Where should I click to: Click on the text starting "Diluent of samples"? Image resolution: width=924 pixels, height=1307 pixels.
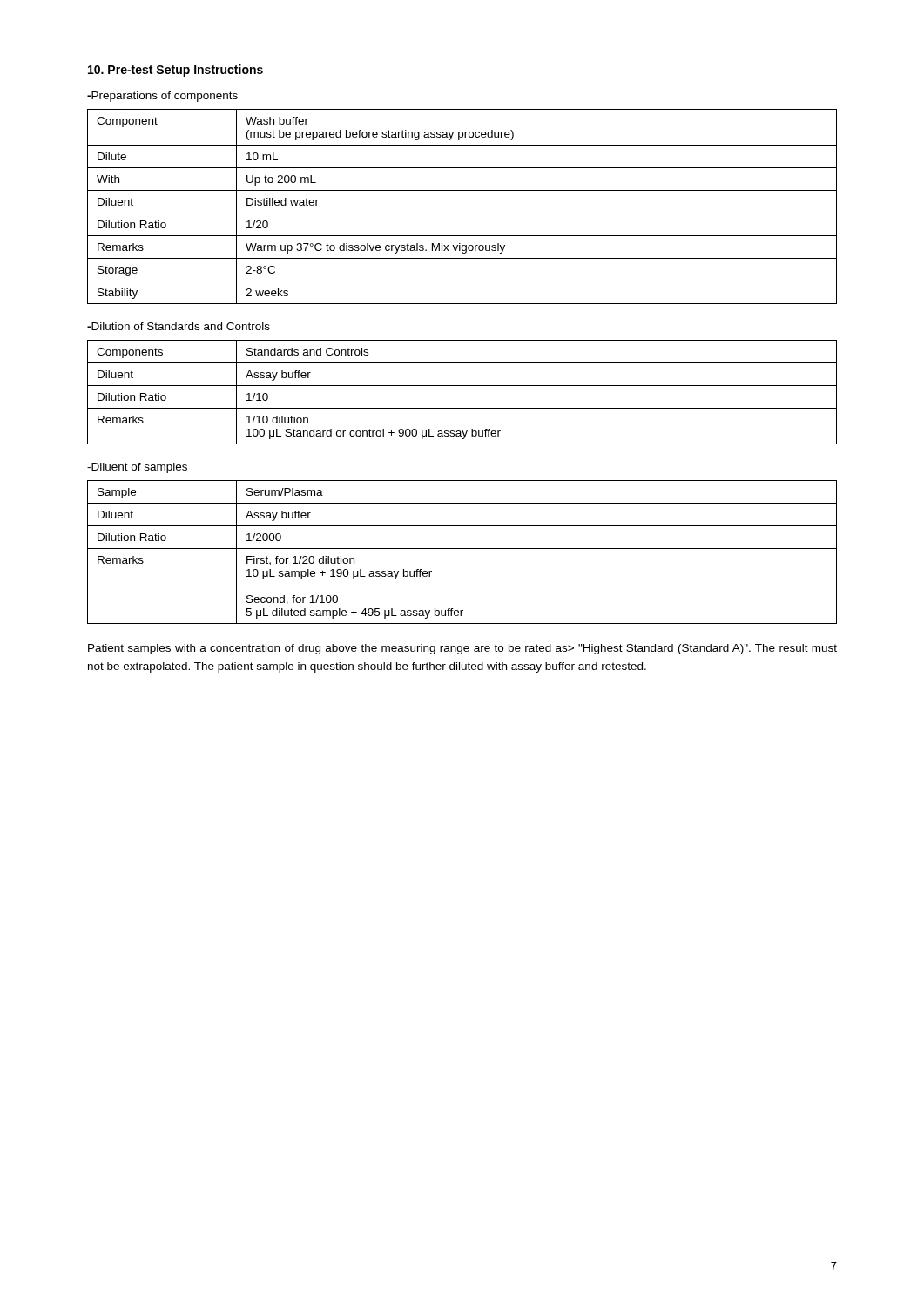tap(137, 467)
